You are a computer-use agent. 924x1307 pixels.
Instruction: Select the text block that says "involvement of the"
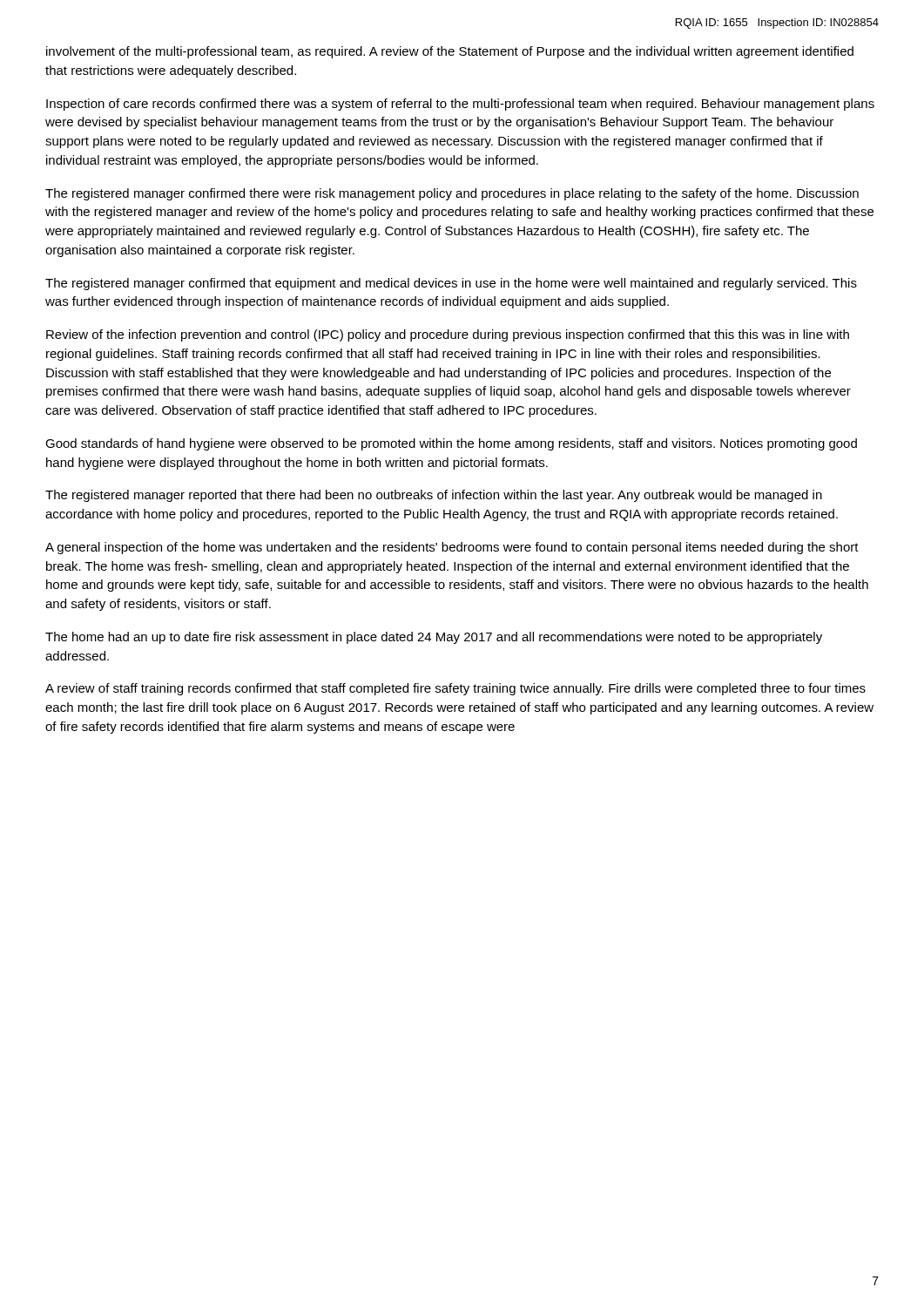[450, 60]
